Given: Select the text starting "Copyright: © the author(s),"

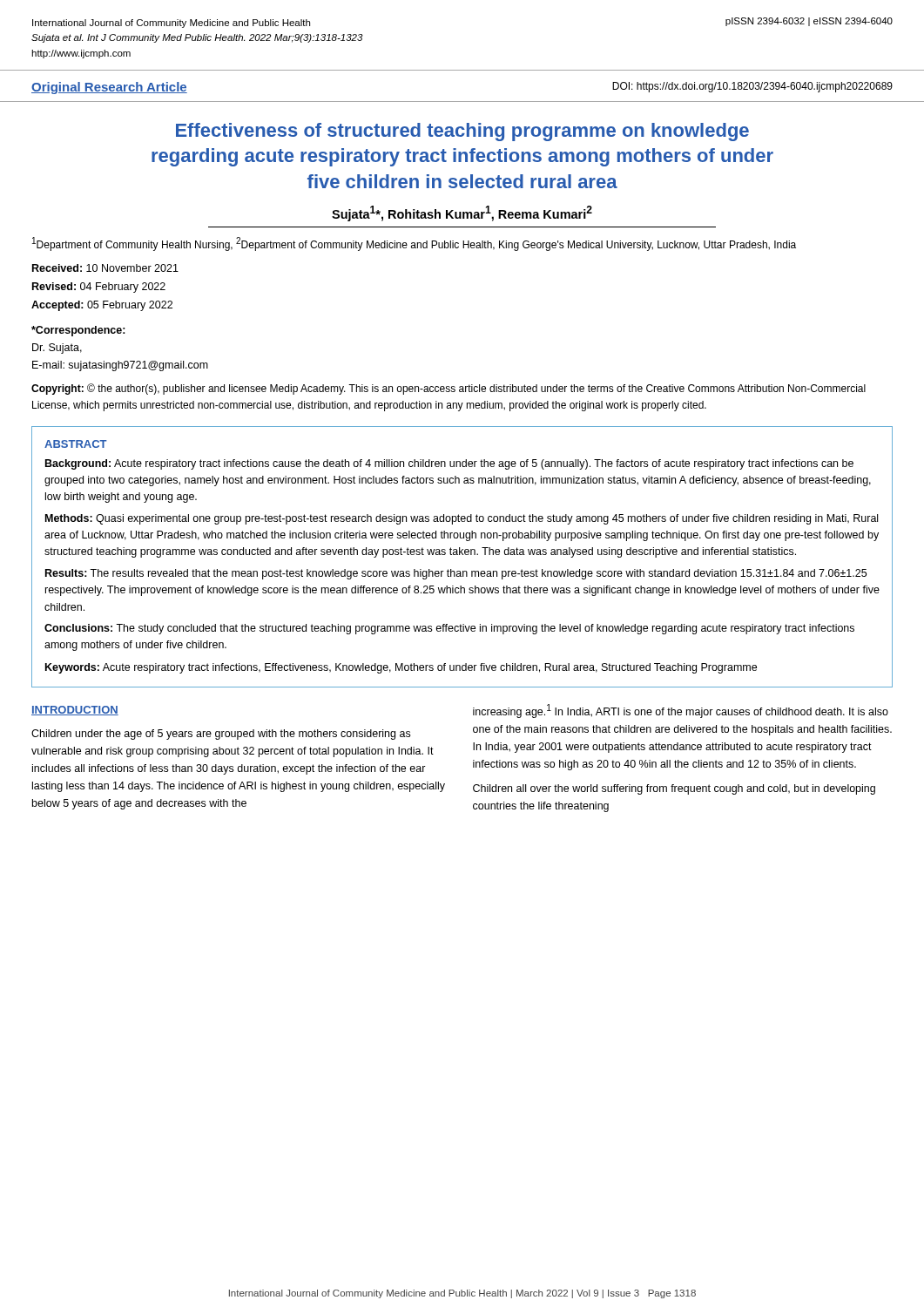Looking at the screenshot, I should click(449, 397).
